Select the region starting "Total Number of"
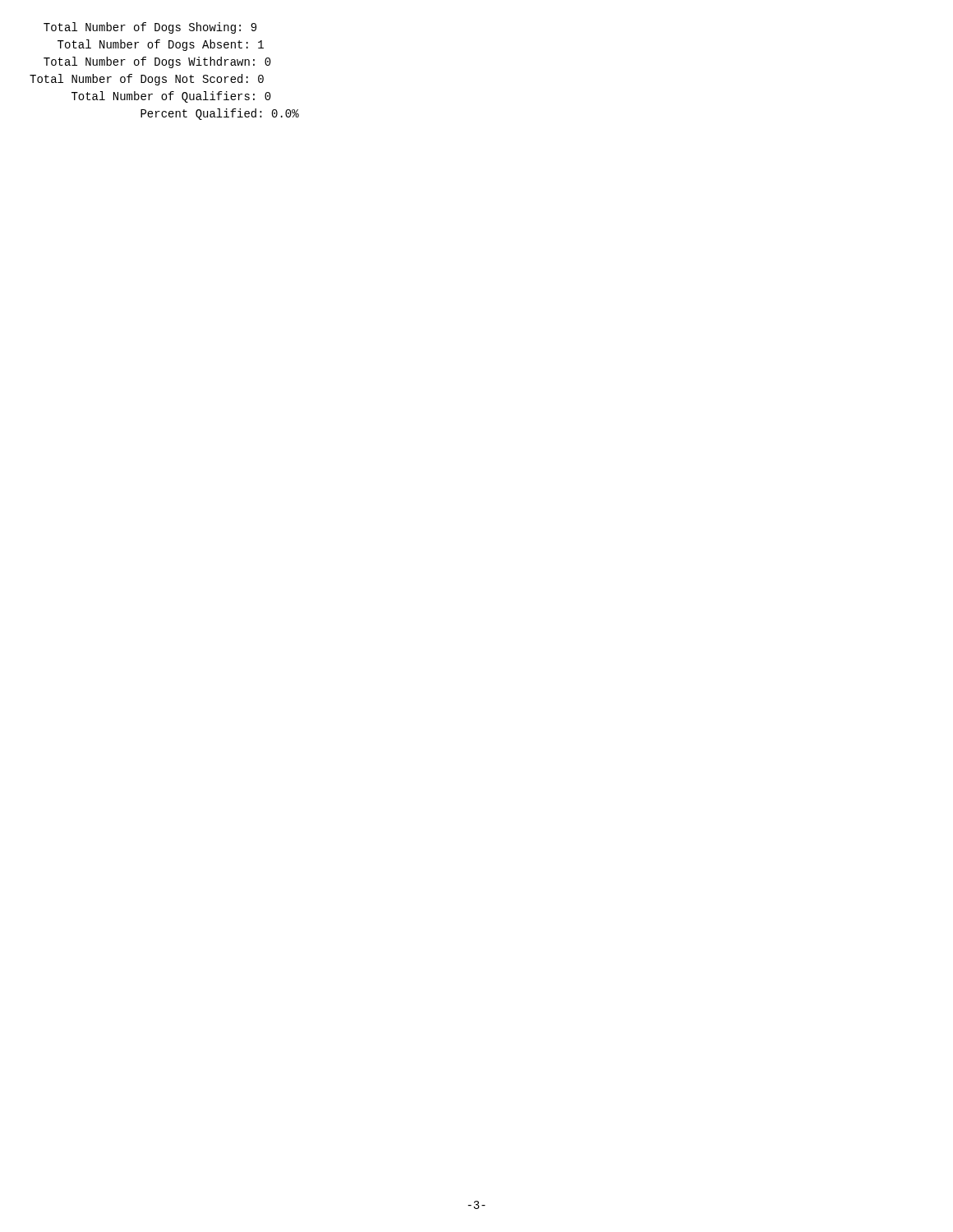 coord(164,71)
